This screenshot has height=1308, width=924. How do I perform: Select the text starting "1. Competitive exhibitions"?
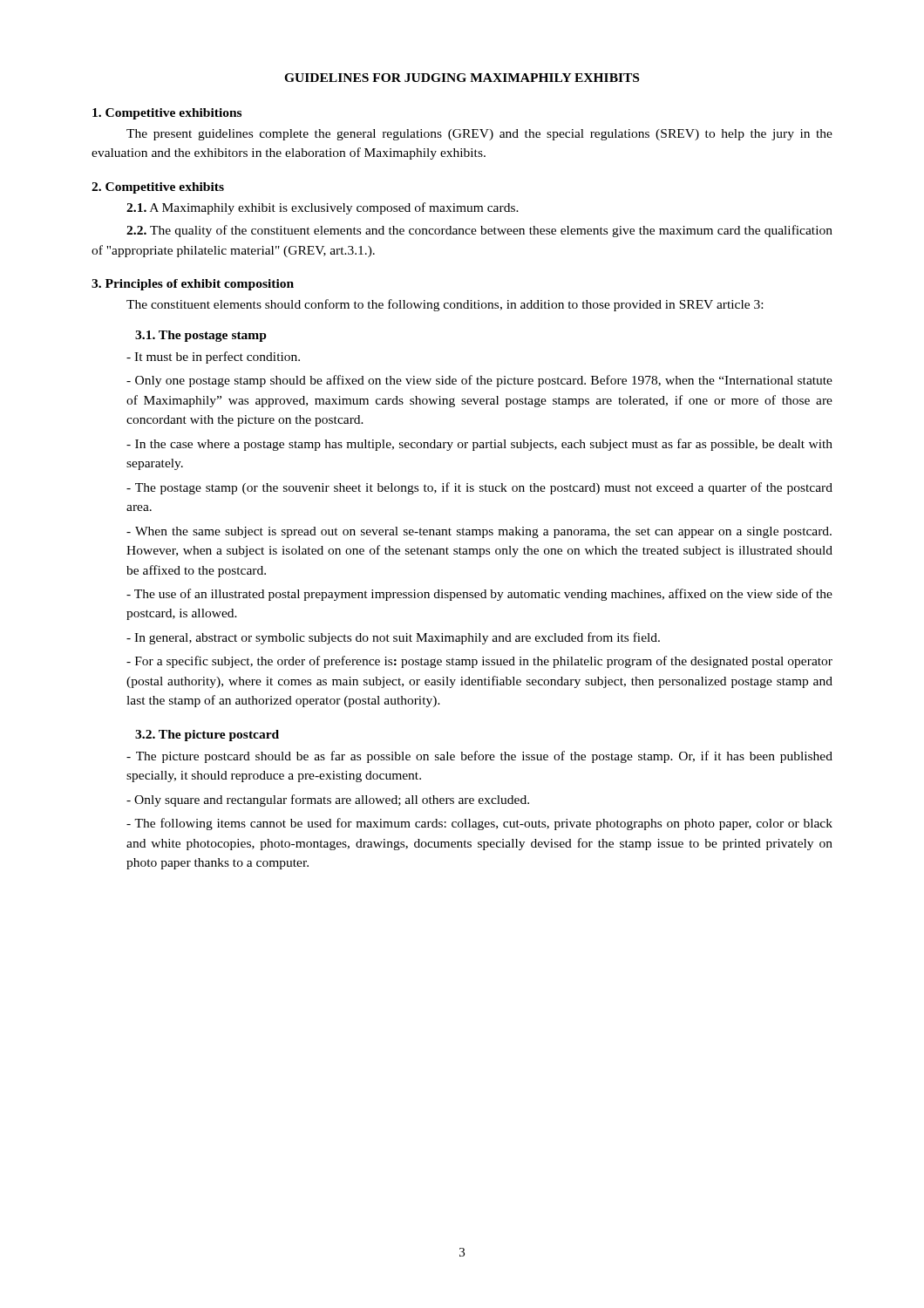coord(167,112)
